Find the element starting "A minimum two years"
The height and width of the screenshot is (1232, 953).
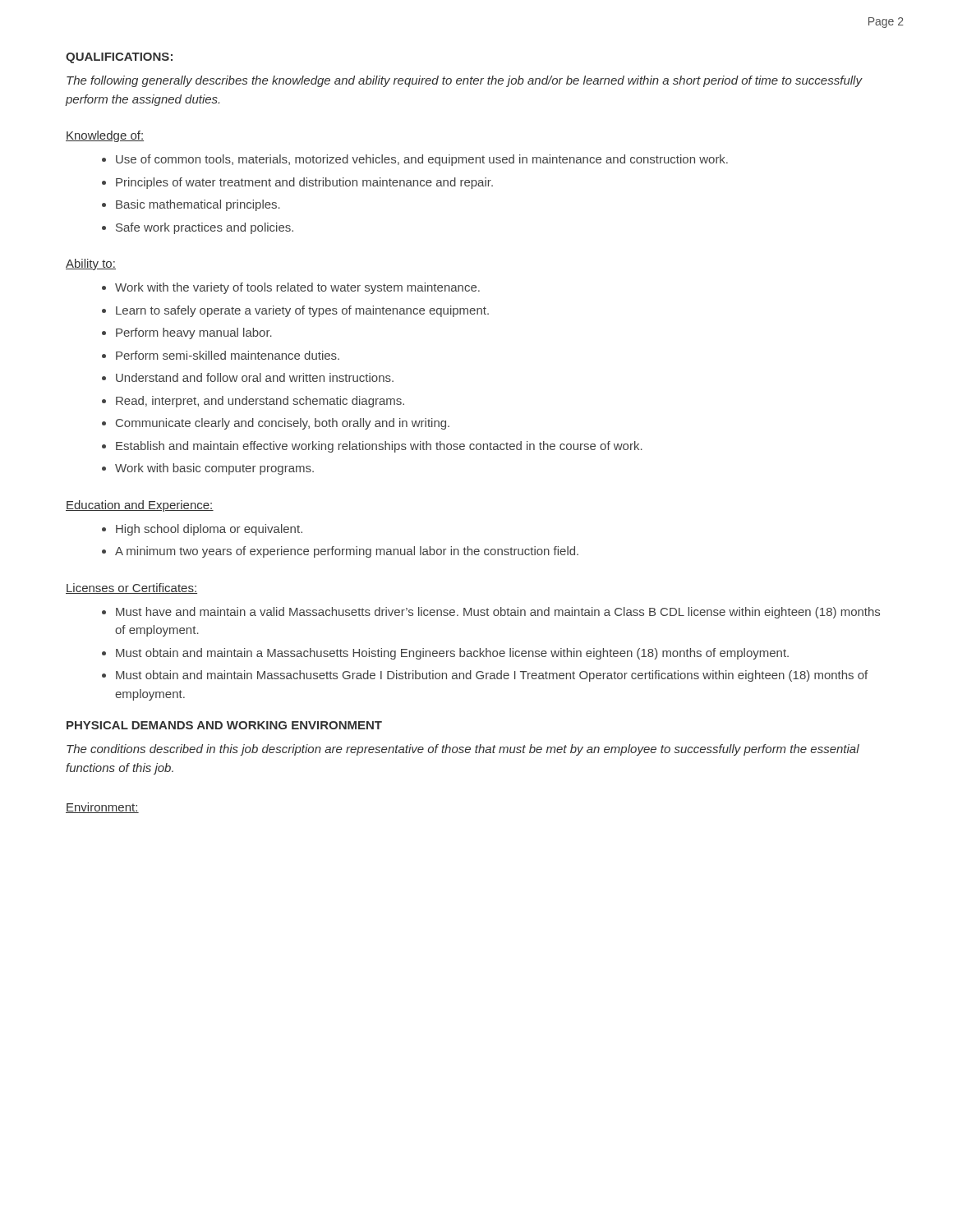(x=501, y=551)
